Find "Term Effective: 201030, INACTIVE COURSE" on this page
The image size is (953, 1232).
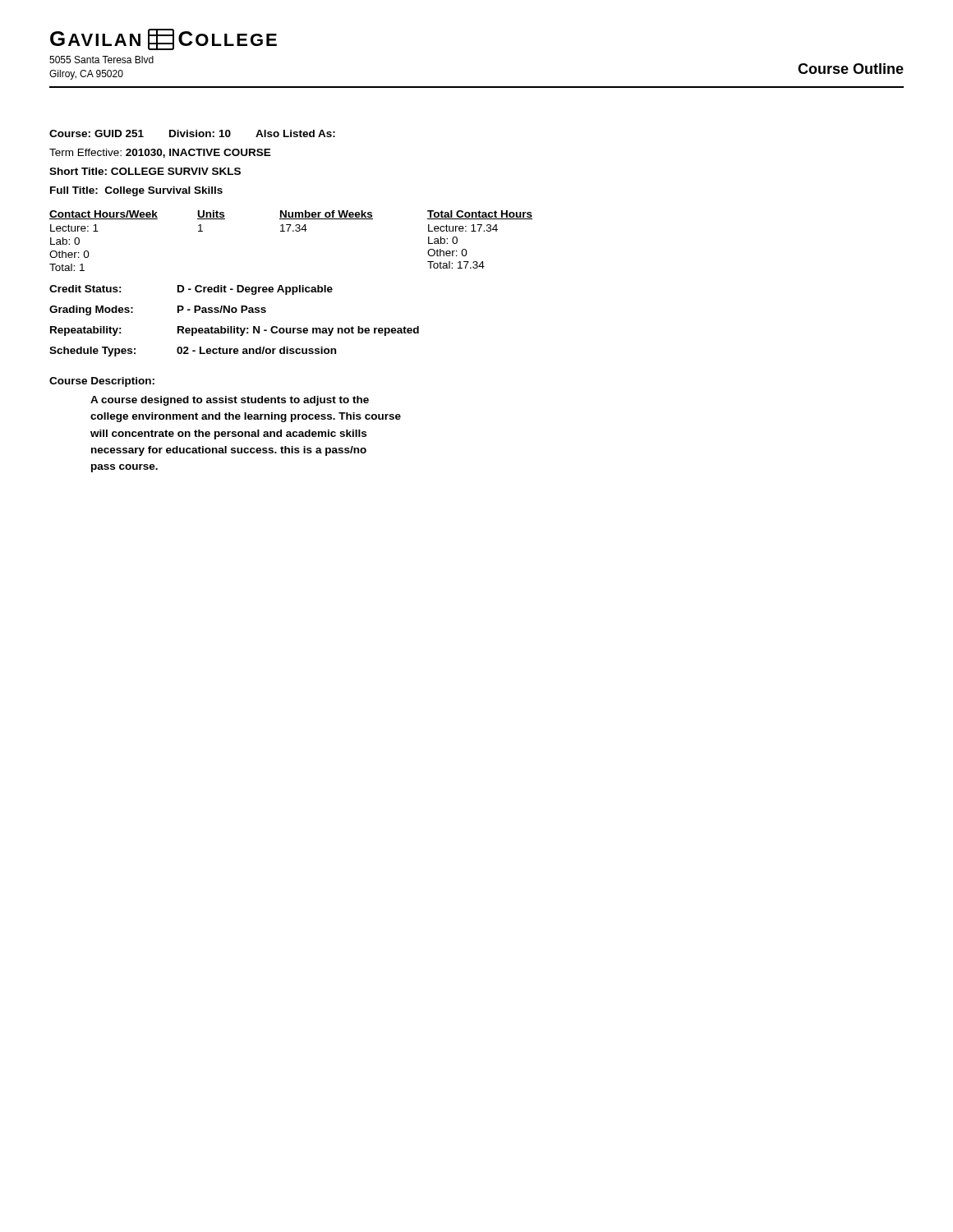[160, 152]
